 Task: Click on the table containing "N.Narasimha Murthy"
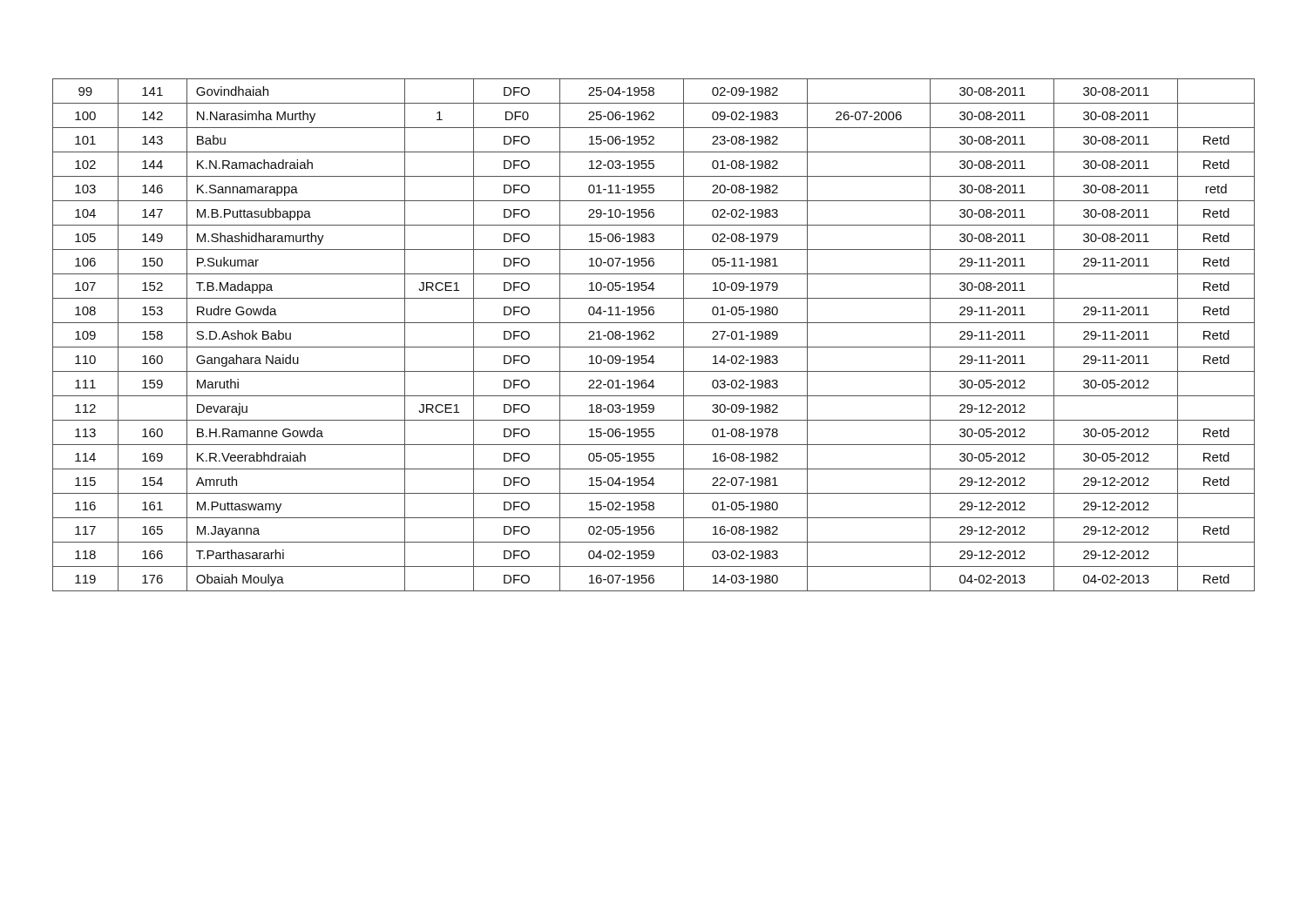(x=654, y=335)
